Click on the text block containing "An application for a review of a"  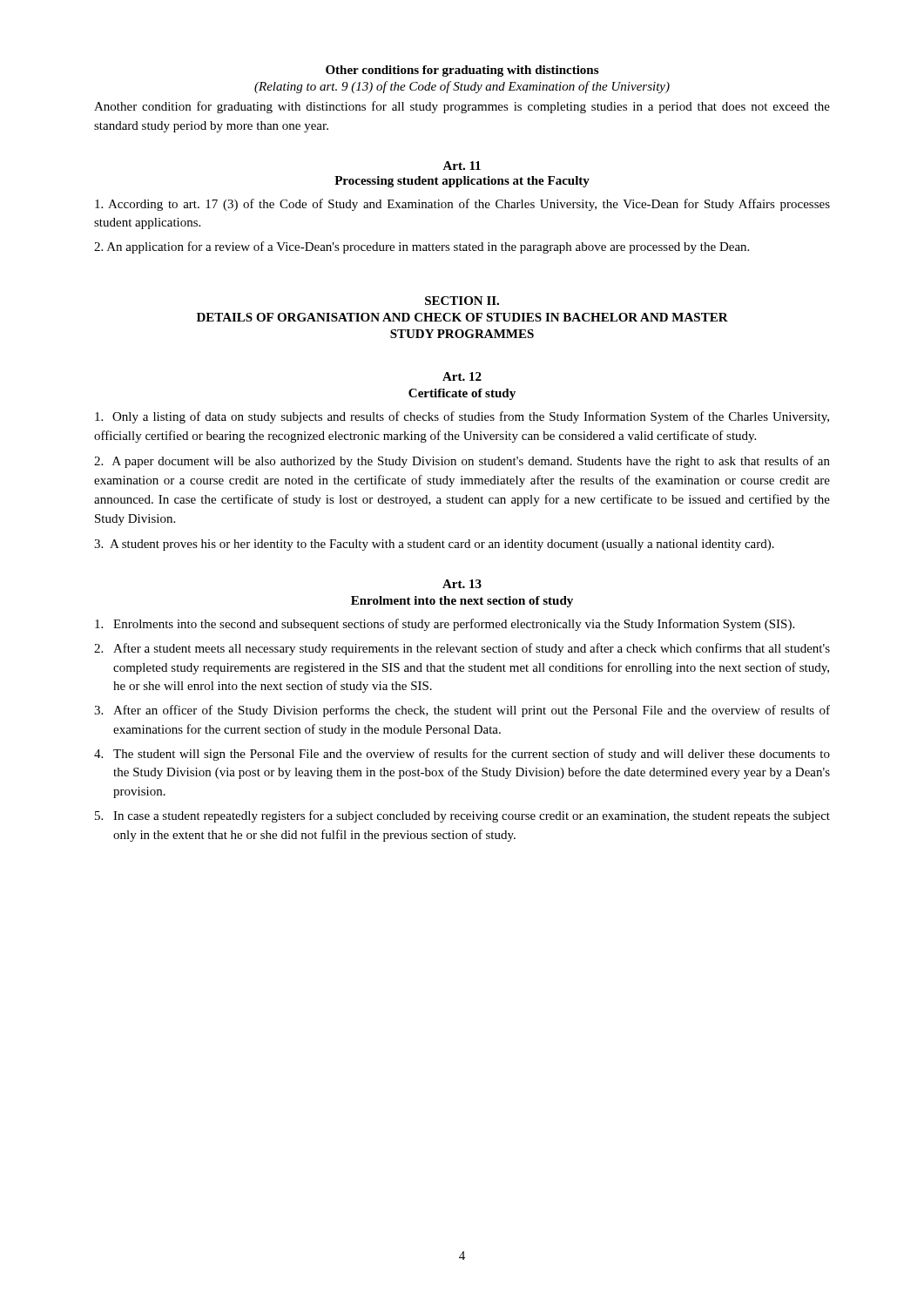(x=422, y=247)
